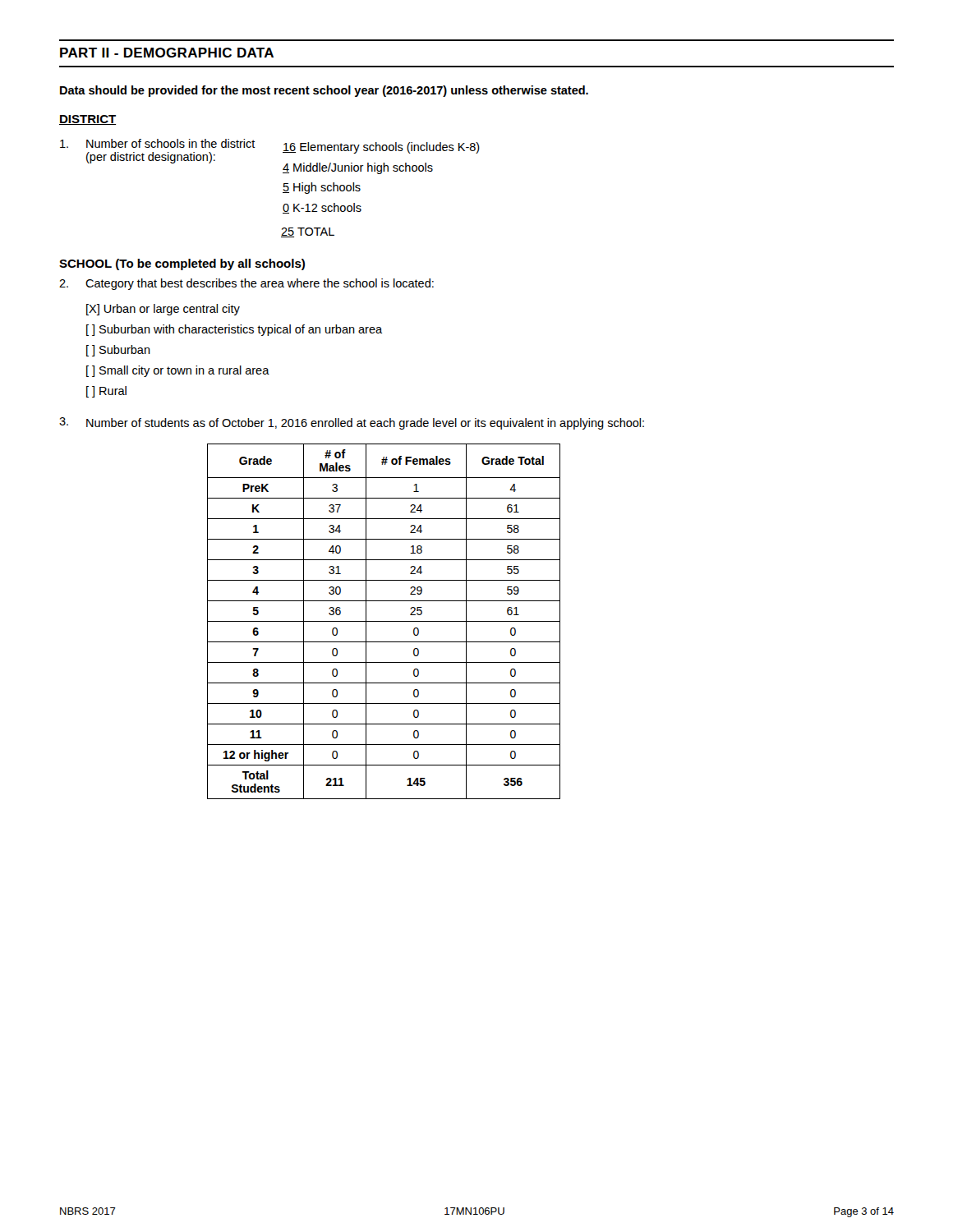Viewport: 953px width, 1232px height.
Task: Click on the section header that reads "PART II - DEMOGRAPHIC DATA"
Action: click(167, 53)
